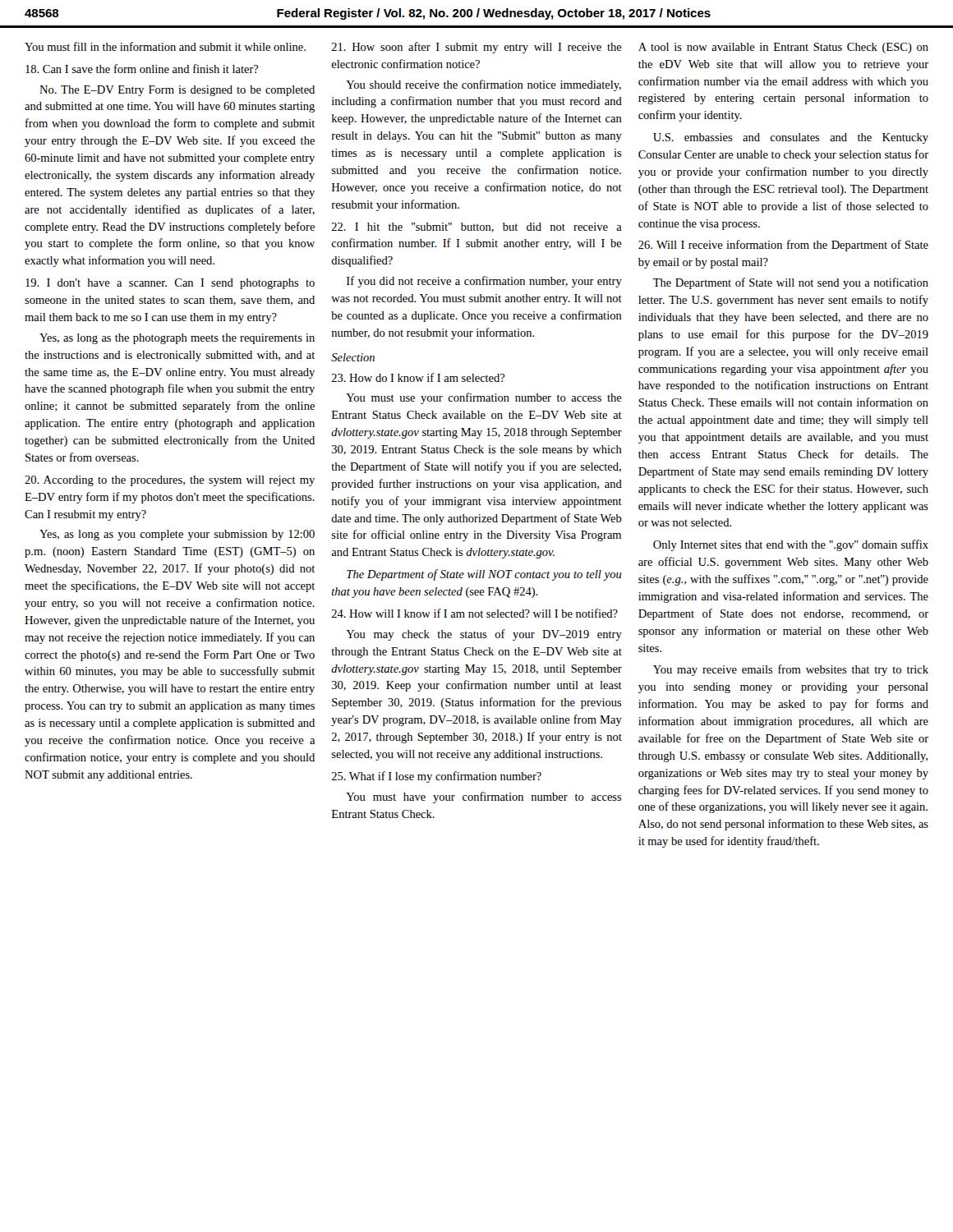Find the block on this page that starts "The Department of State will NOT contact you"

(x=476, y=583)
